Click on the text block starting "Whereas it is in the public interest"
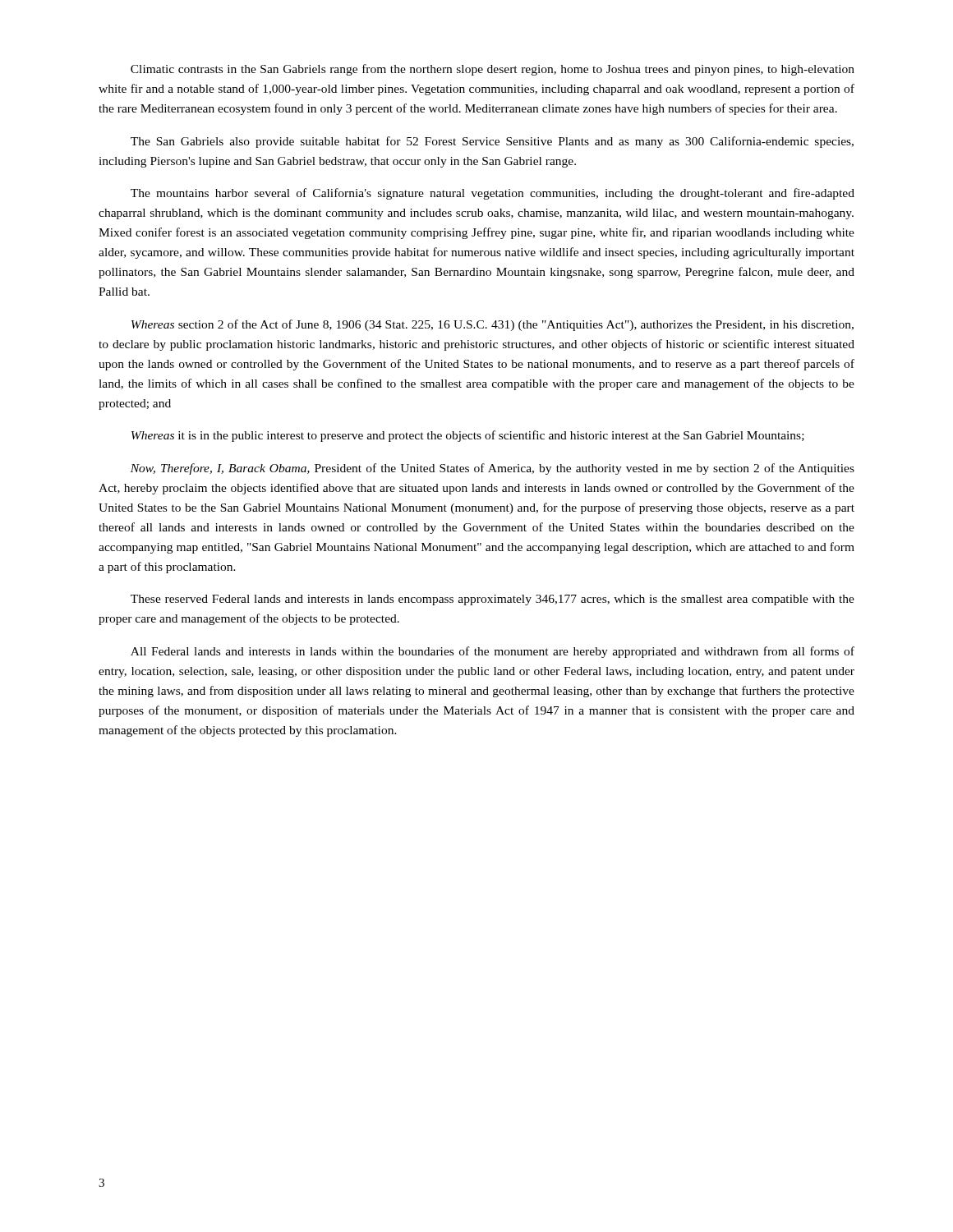This screenshot has height=1232, width=953. 476,436
